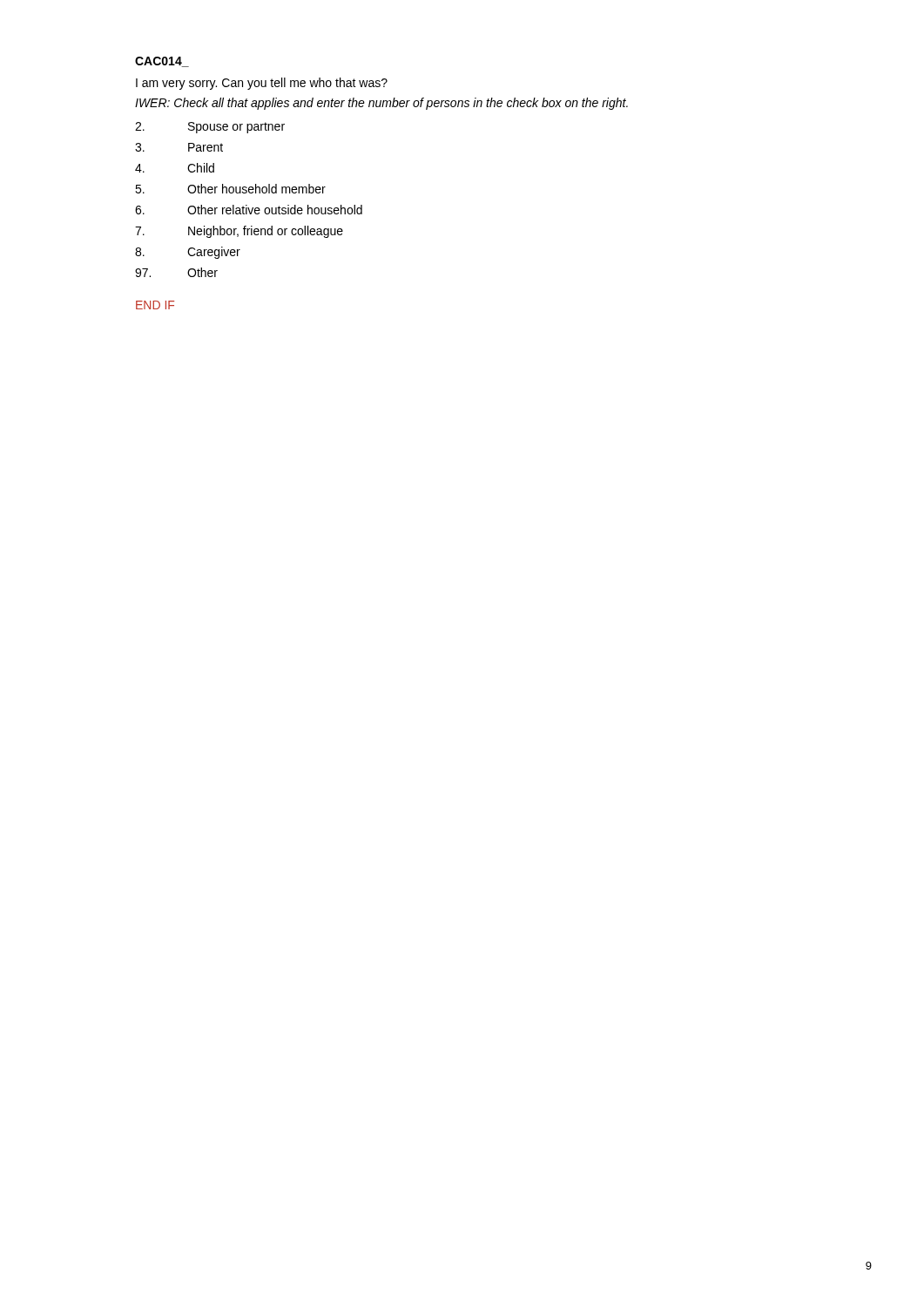Navigate to the text block starting "5. Other household member"
The image size is (924, 1307).
(x=230, y=189)
